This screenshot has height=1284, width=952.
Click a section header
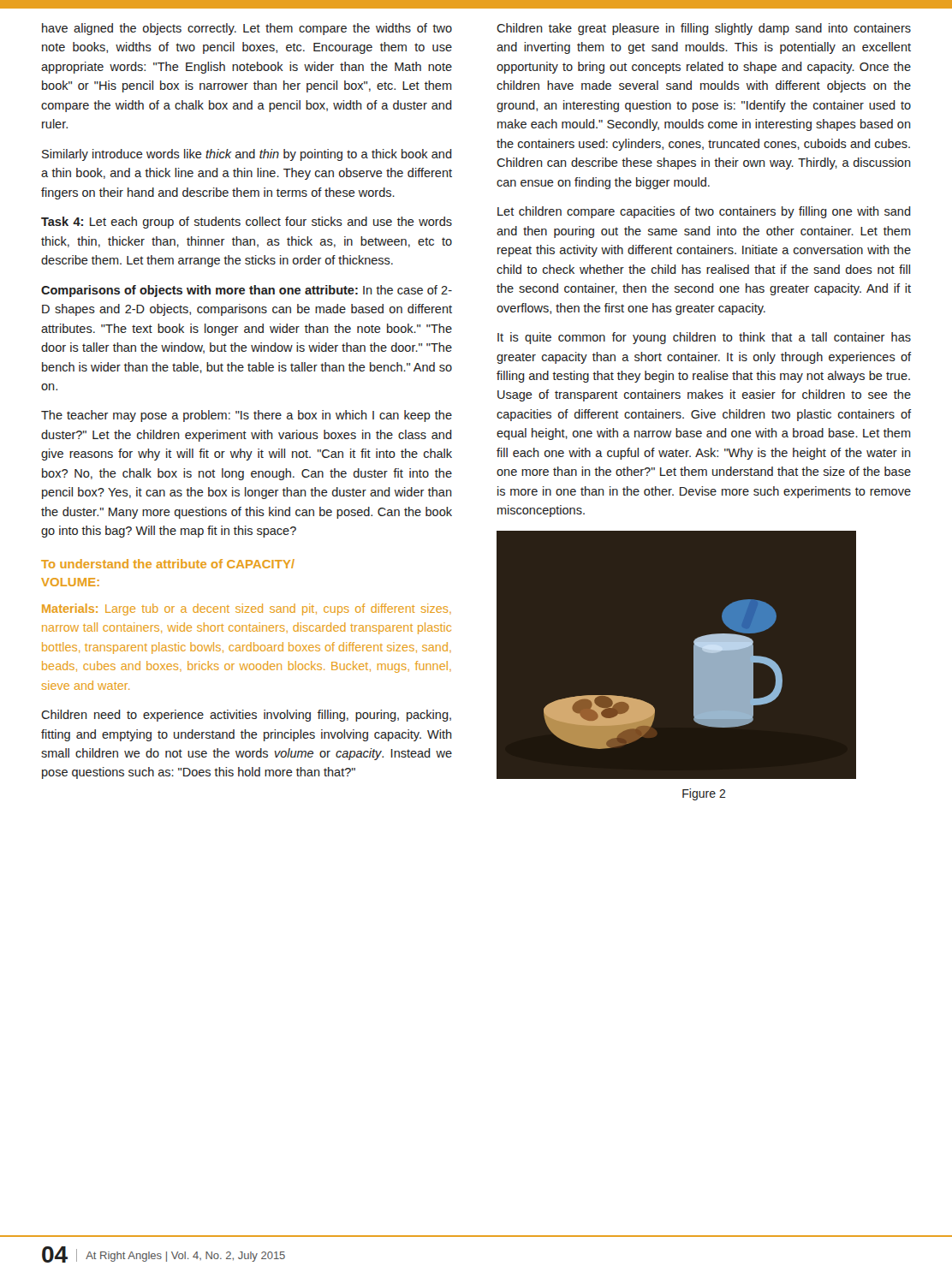pos(247,572)
